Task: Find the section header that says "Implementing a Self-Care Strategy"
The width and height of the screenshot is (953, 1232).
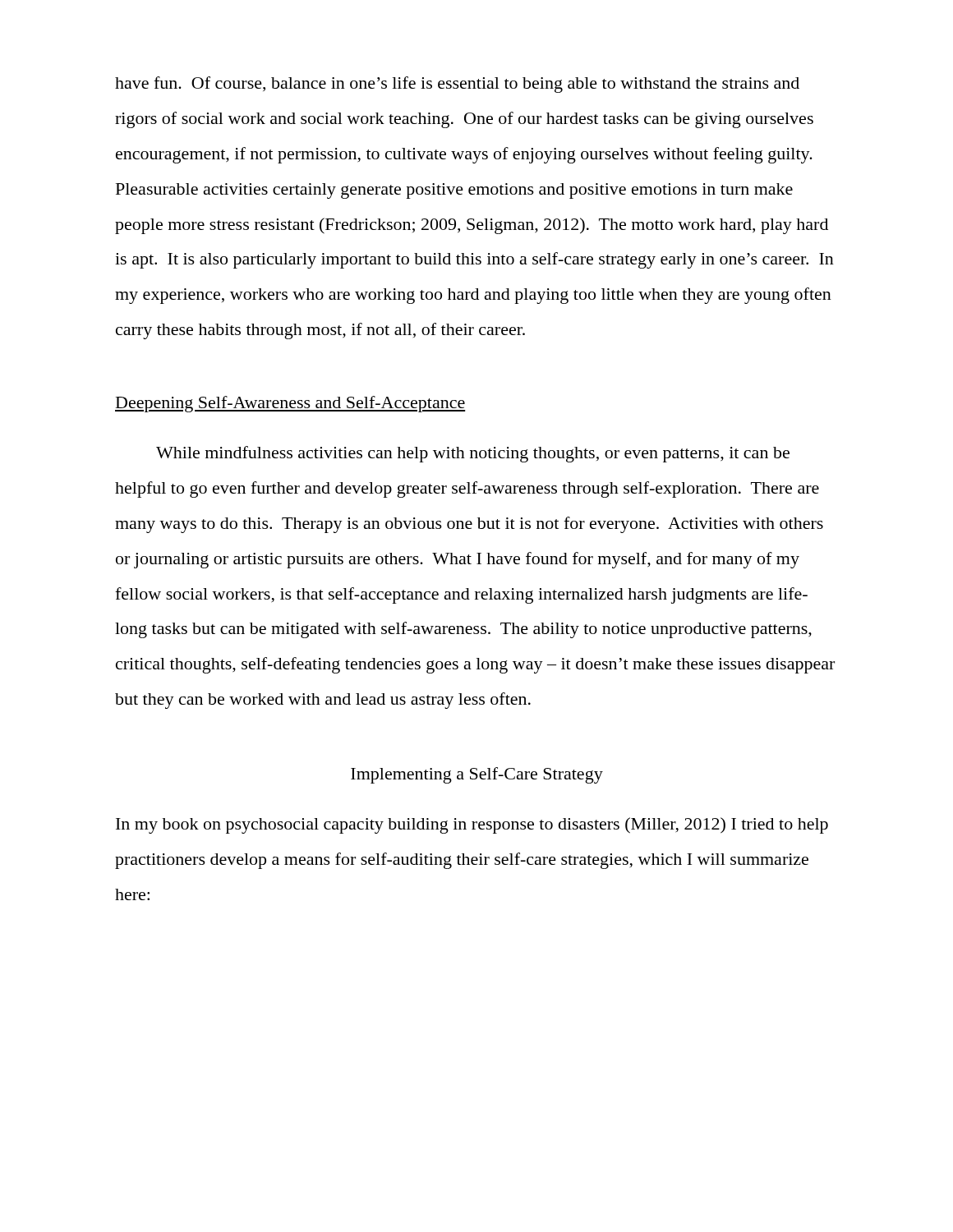Action: (x=476, y=773)
